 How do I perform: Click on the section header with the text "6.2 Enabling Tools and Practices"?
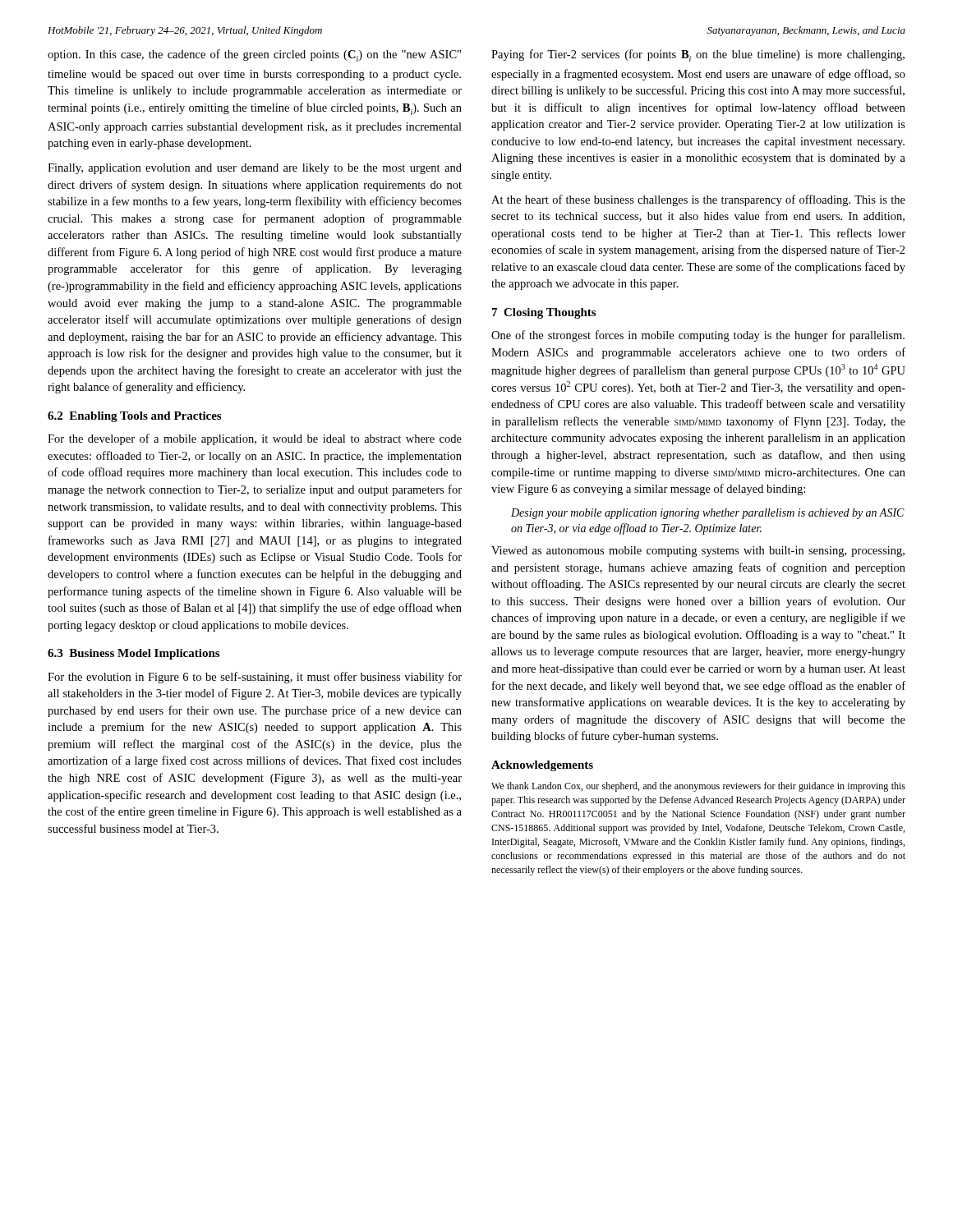coord(135,416)
